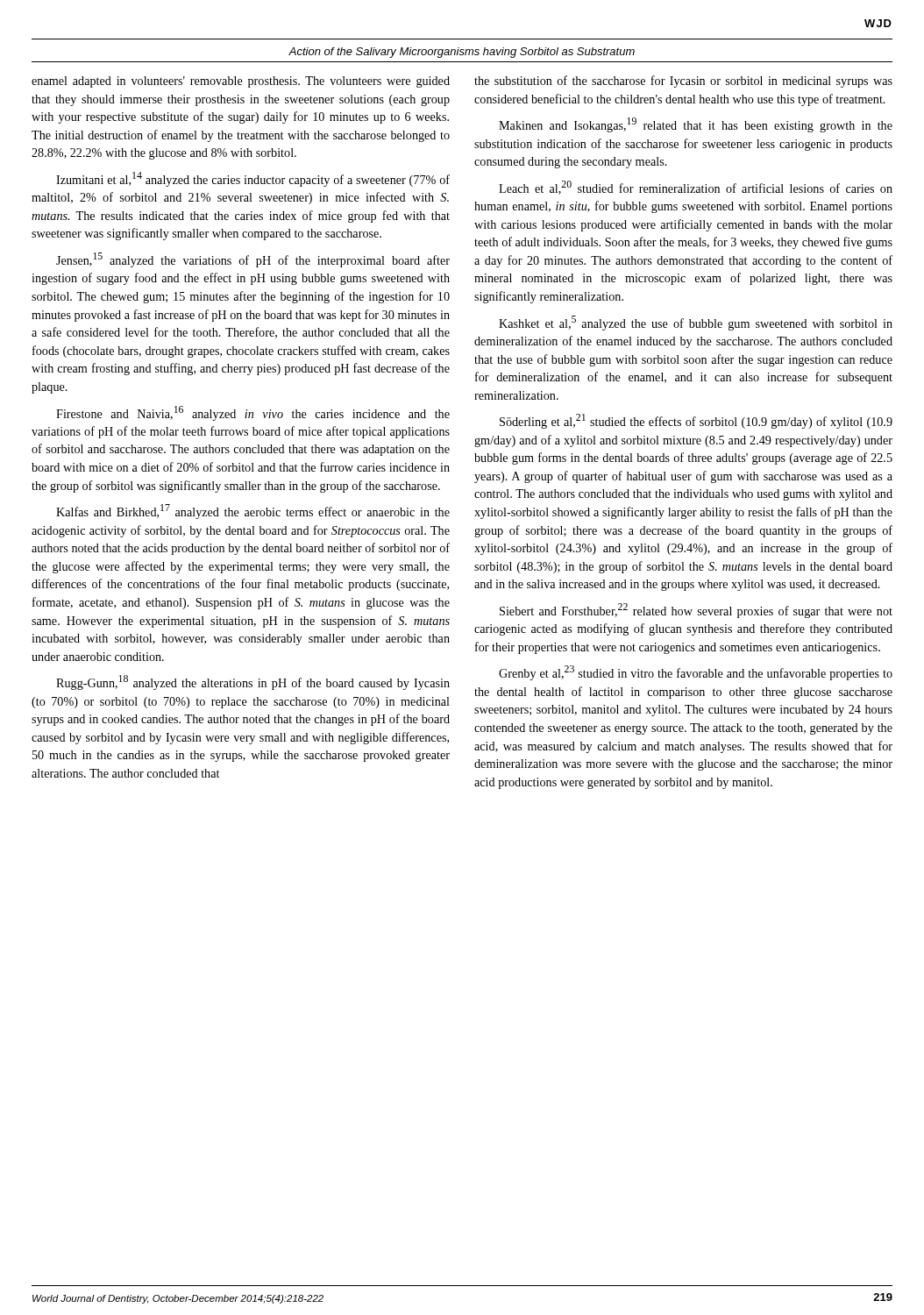The image size is (924, 1315).
Task: Find the block on this page that starts "enamel adapted in volunteers'"
Action: 241,427
